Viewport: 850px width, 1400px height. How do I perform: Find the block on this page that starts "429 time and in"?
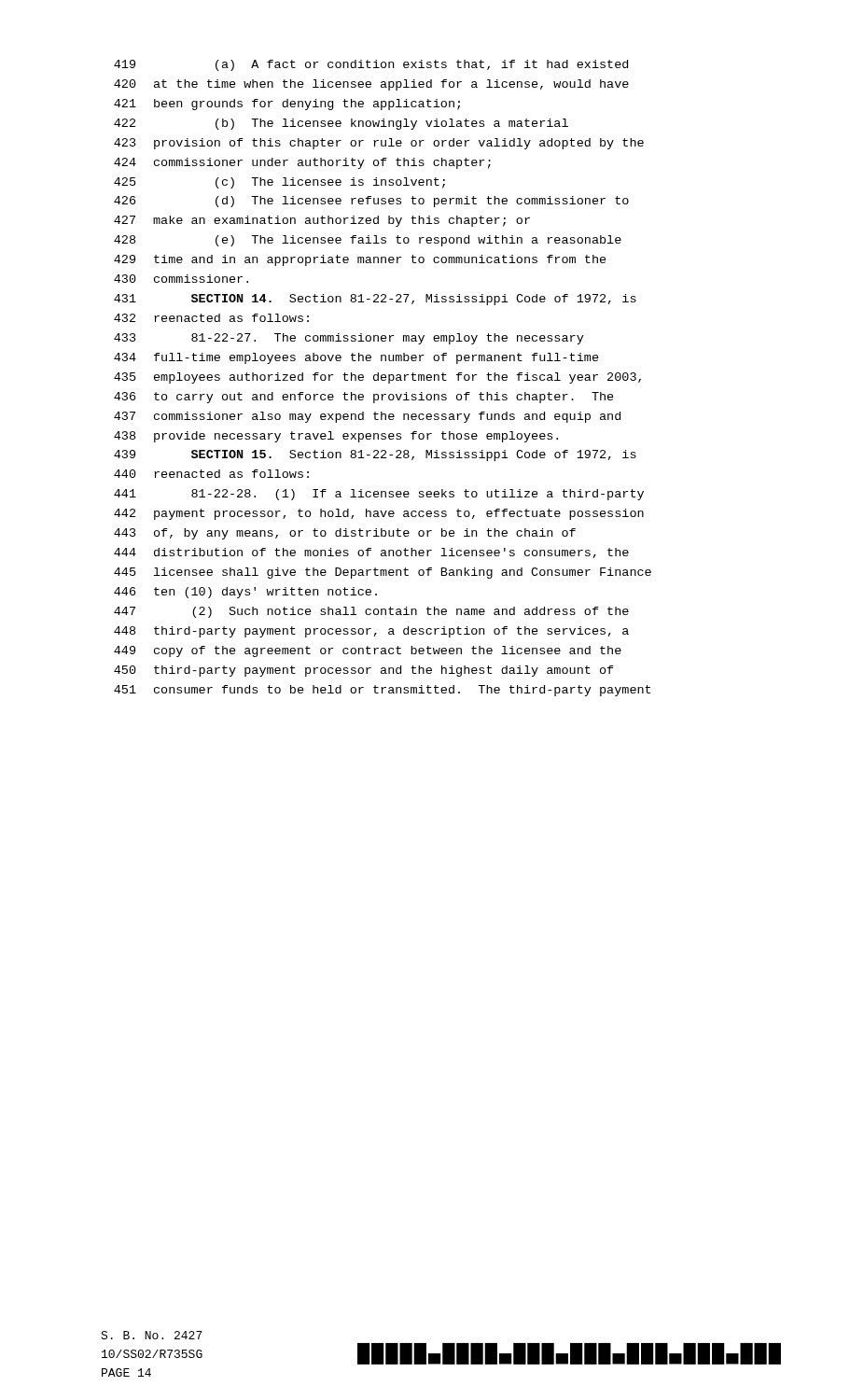[x=442, y=261]
